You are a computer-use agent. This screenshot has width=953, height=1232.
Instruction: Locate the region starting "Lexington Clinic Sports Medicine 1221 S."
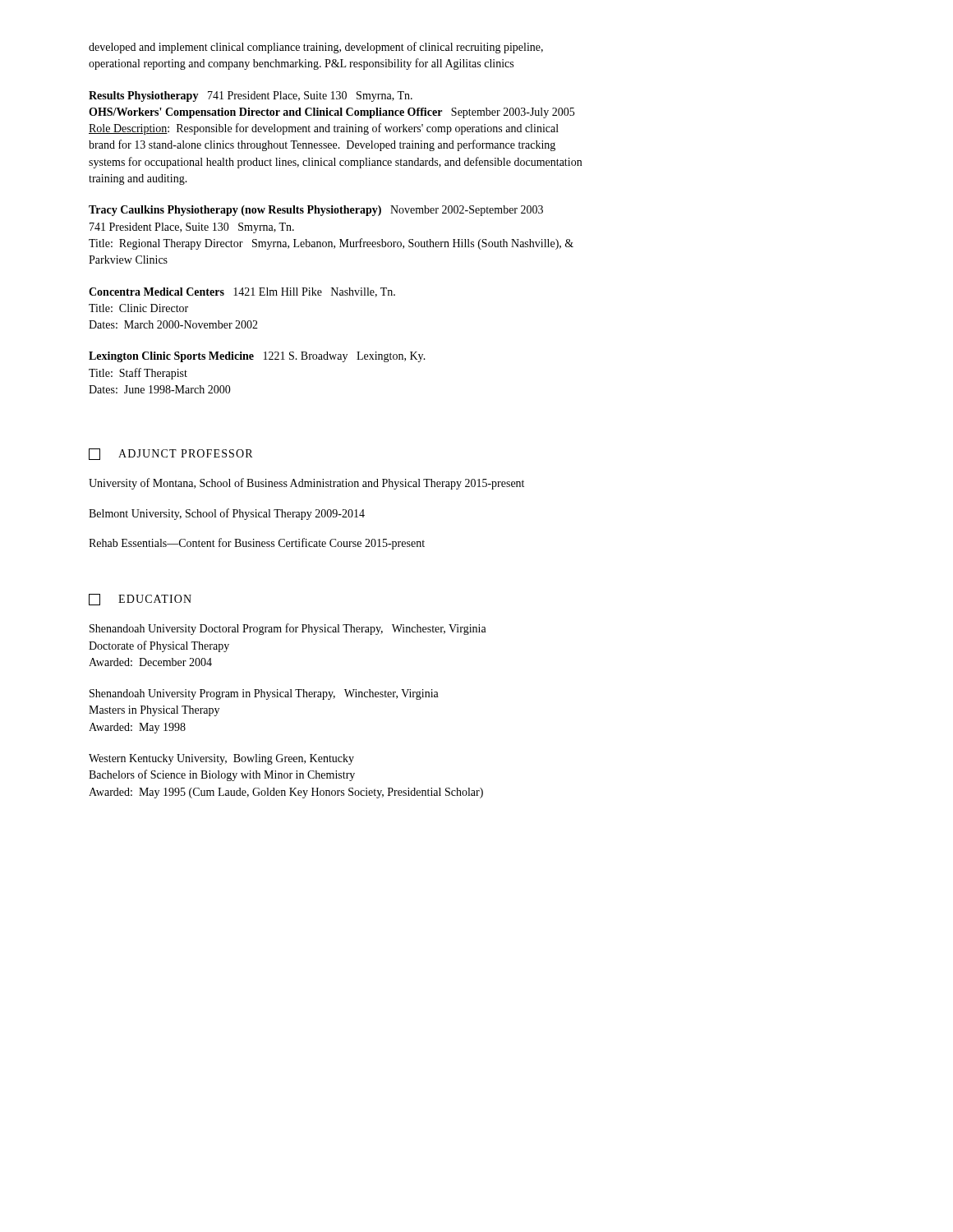[257, 357]
